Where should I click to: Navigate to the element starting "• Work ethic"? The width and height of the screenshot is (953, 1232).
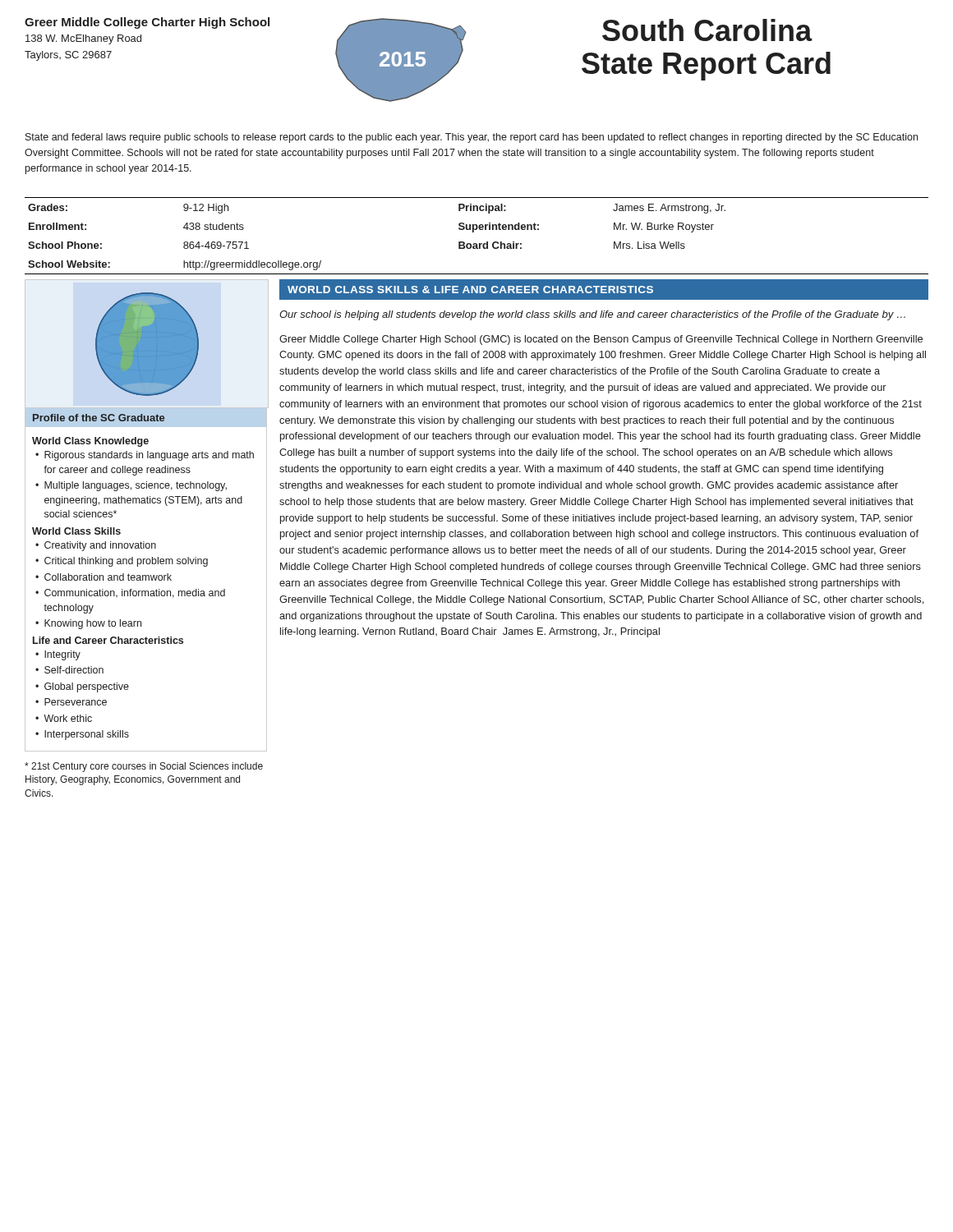coord(64,719)
